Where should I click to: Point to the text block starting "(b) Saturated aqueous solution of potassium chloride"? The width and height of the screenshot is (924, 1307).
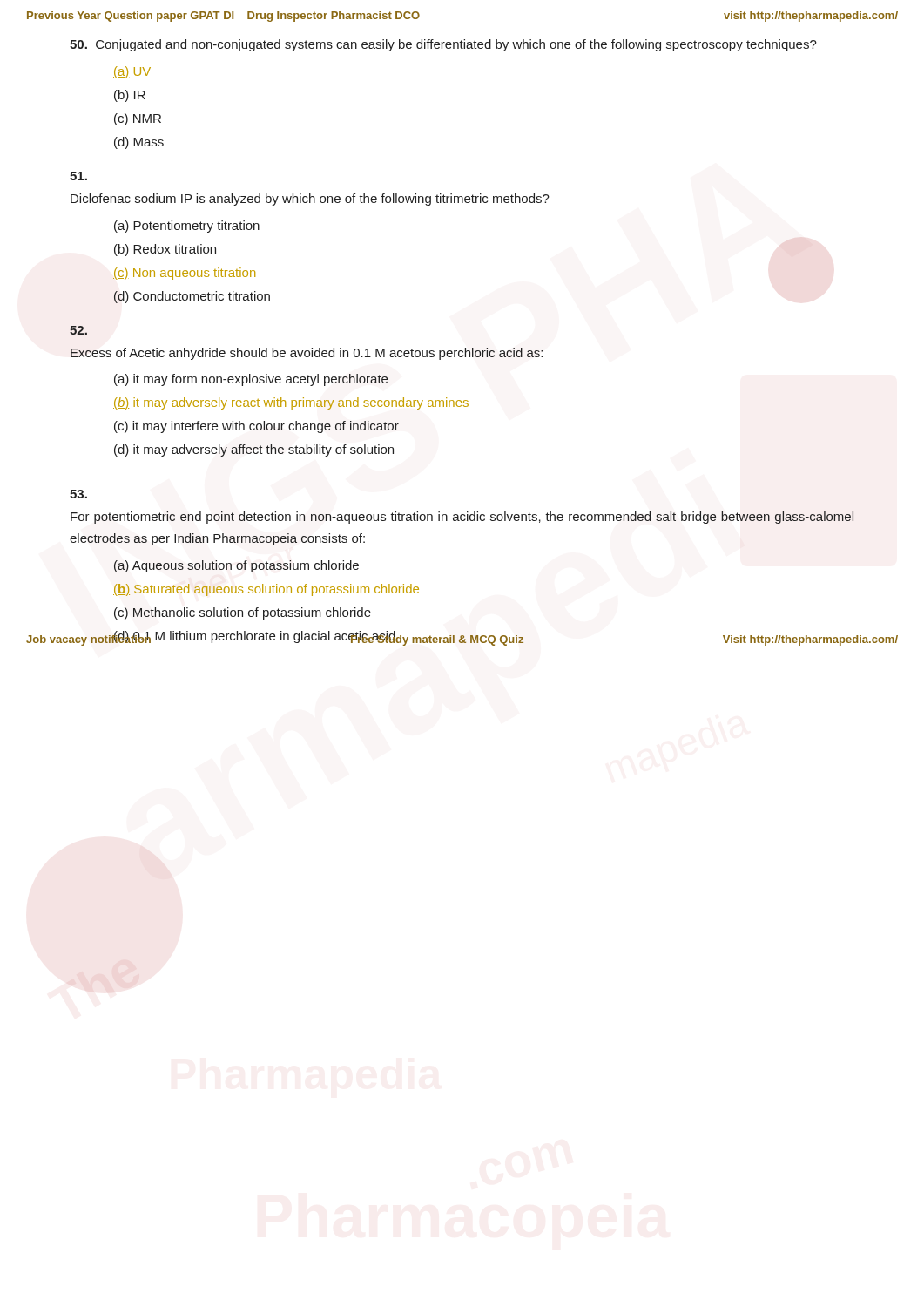(x=266, y=588)
